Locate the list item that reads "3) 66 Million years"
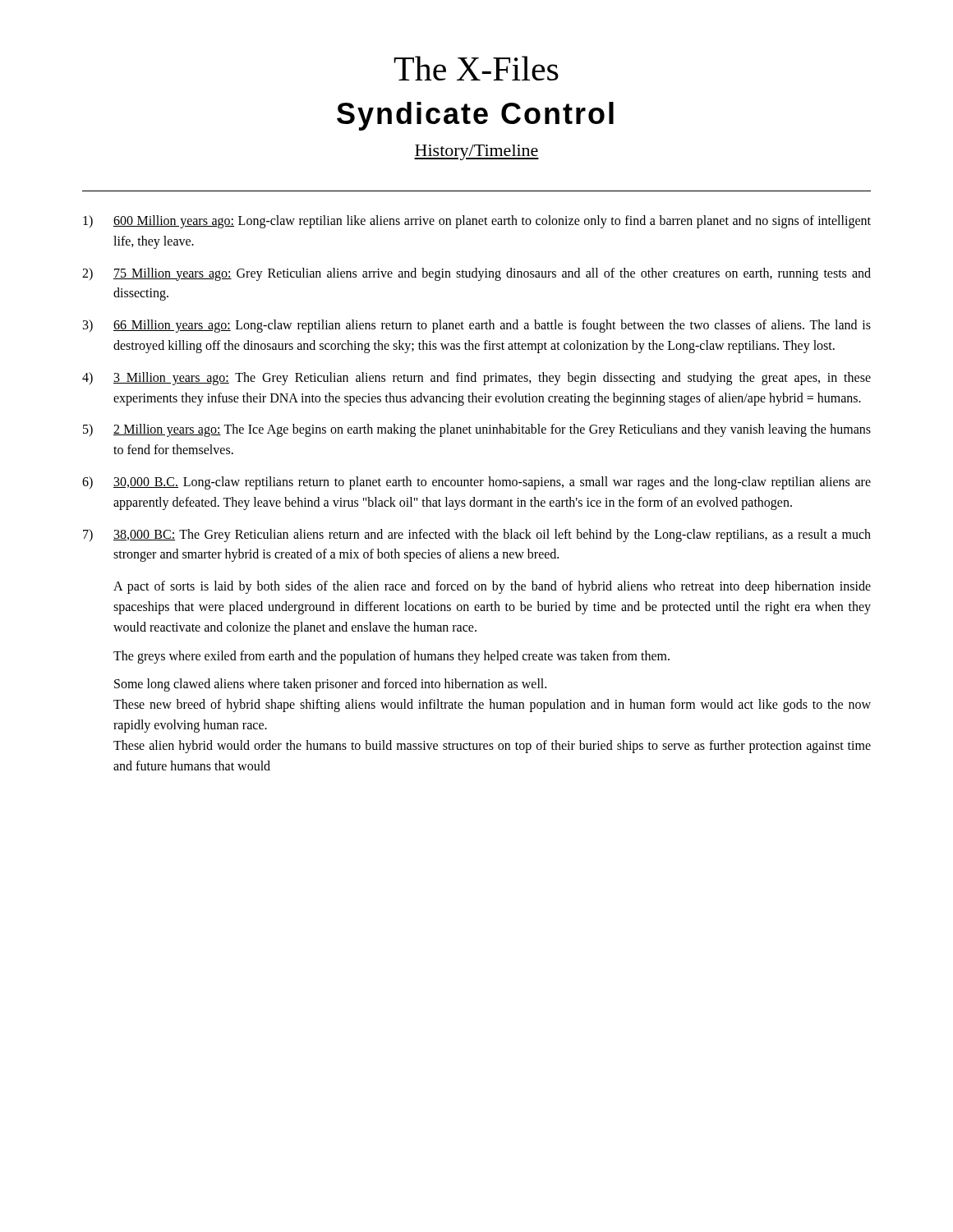This screenshot has height=1232, width=953. pyautogui.click(x=476, y=336)
